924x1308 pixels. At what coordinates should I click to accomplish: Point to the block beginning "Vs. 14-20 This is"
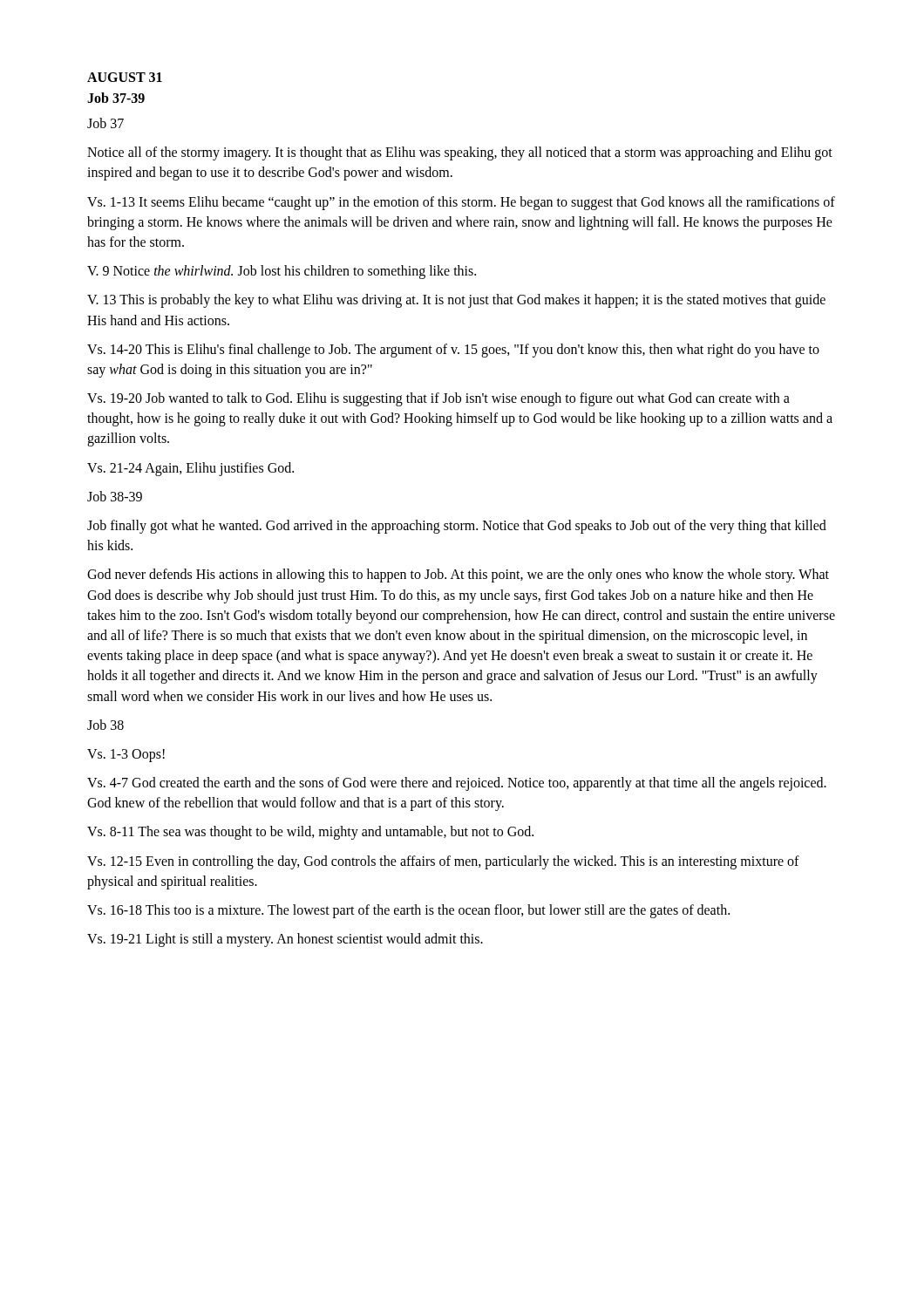point(453,359)
